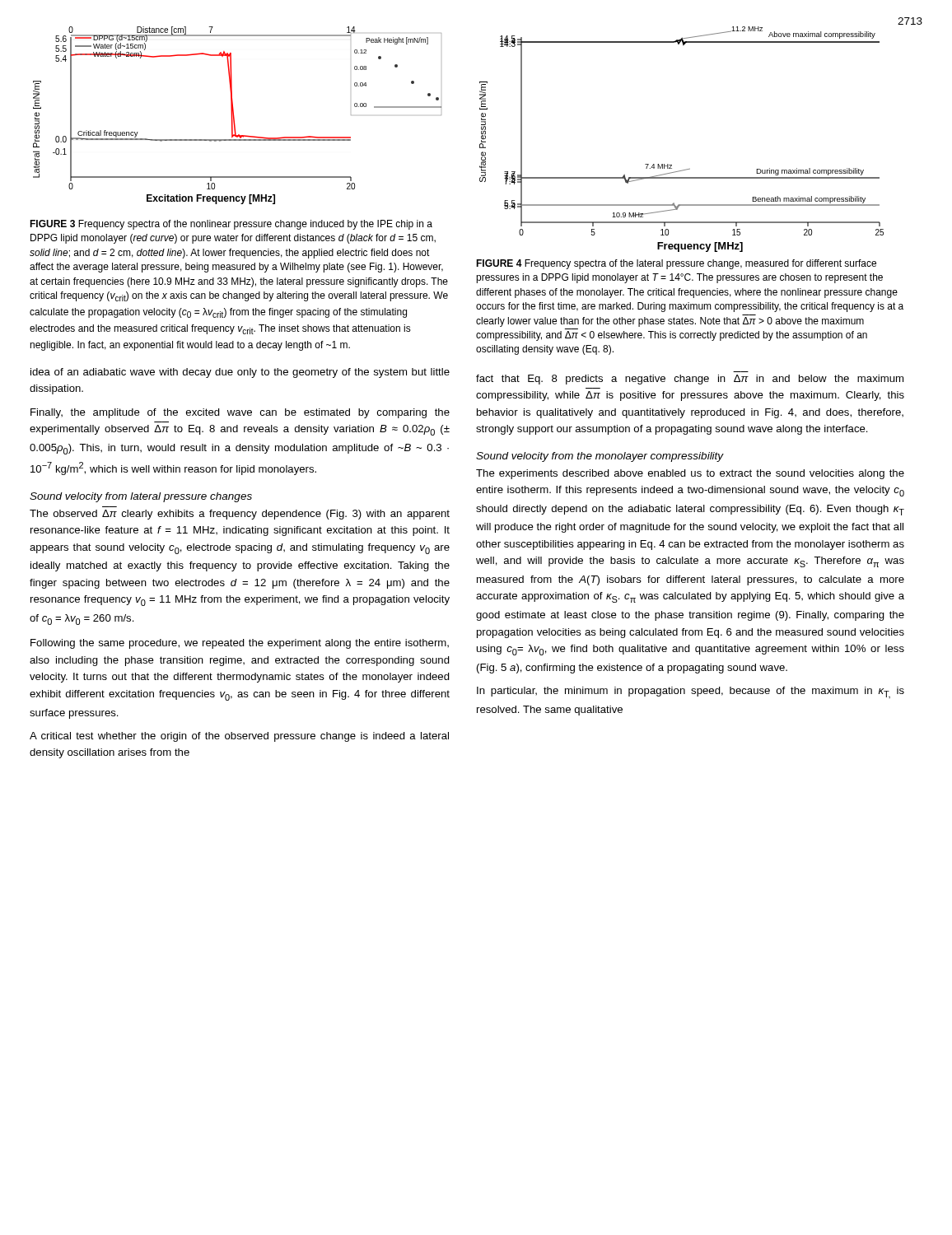Find the text block starting "FIGURE 3 Frequency"
This screenshot has height=1235, width=952.
239,284
